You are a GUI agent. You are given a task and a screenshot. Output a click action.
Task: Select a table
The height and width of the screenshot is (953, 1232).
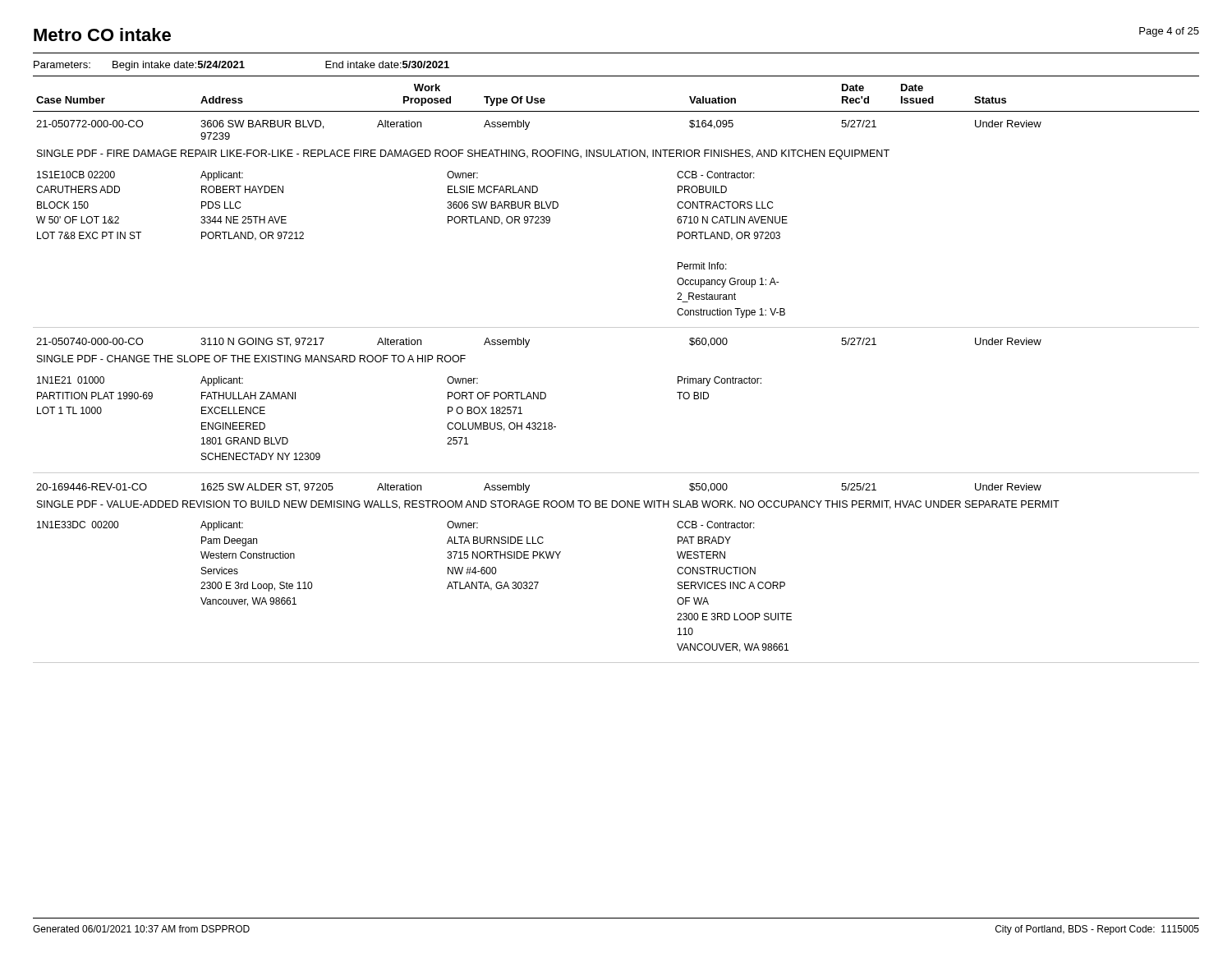616,387
